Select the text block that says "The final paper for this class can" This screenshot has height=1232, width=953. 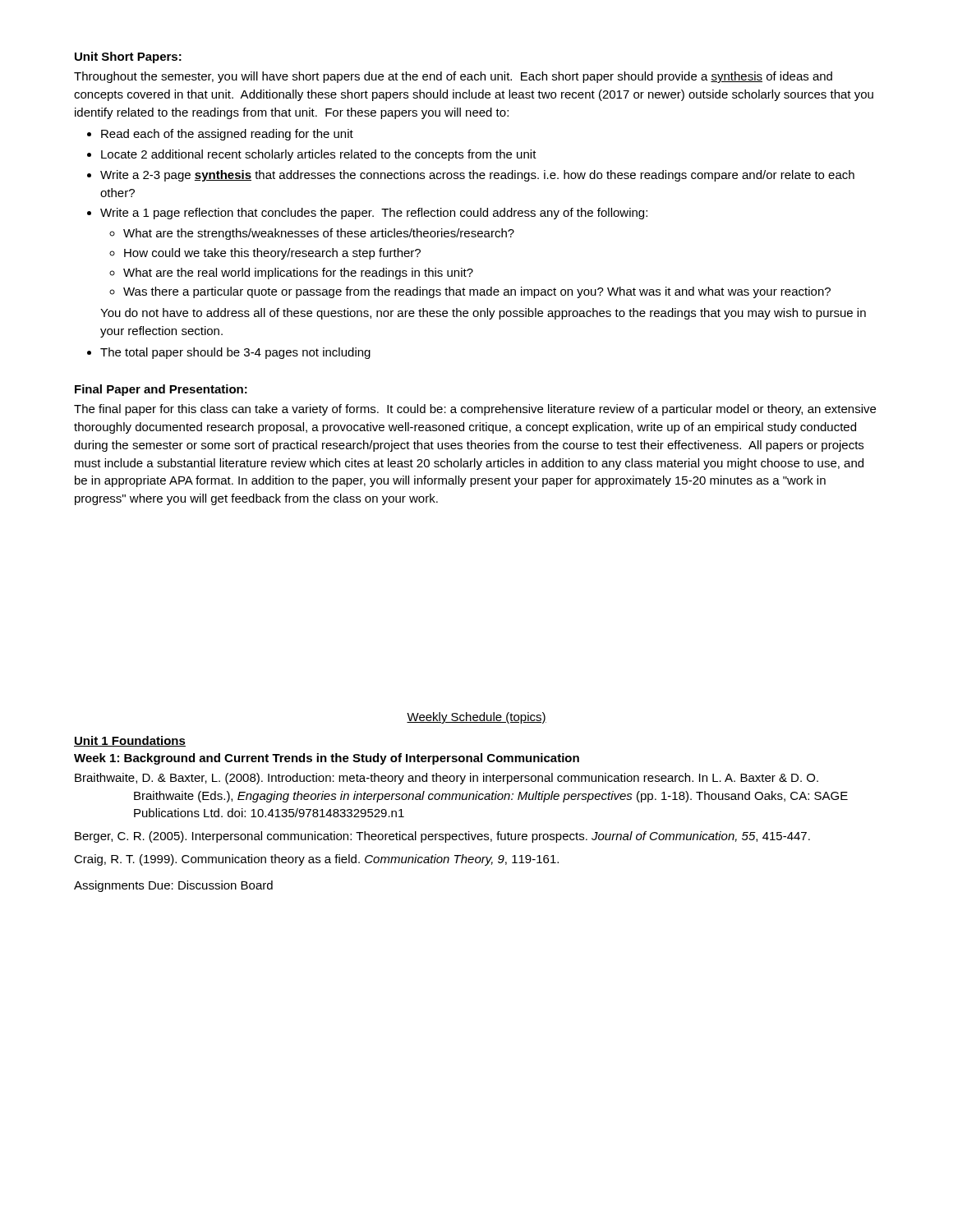pyautogui.click(x=475, y=453)
